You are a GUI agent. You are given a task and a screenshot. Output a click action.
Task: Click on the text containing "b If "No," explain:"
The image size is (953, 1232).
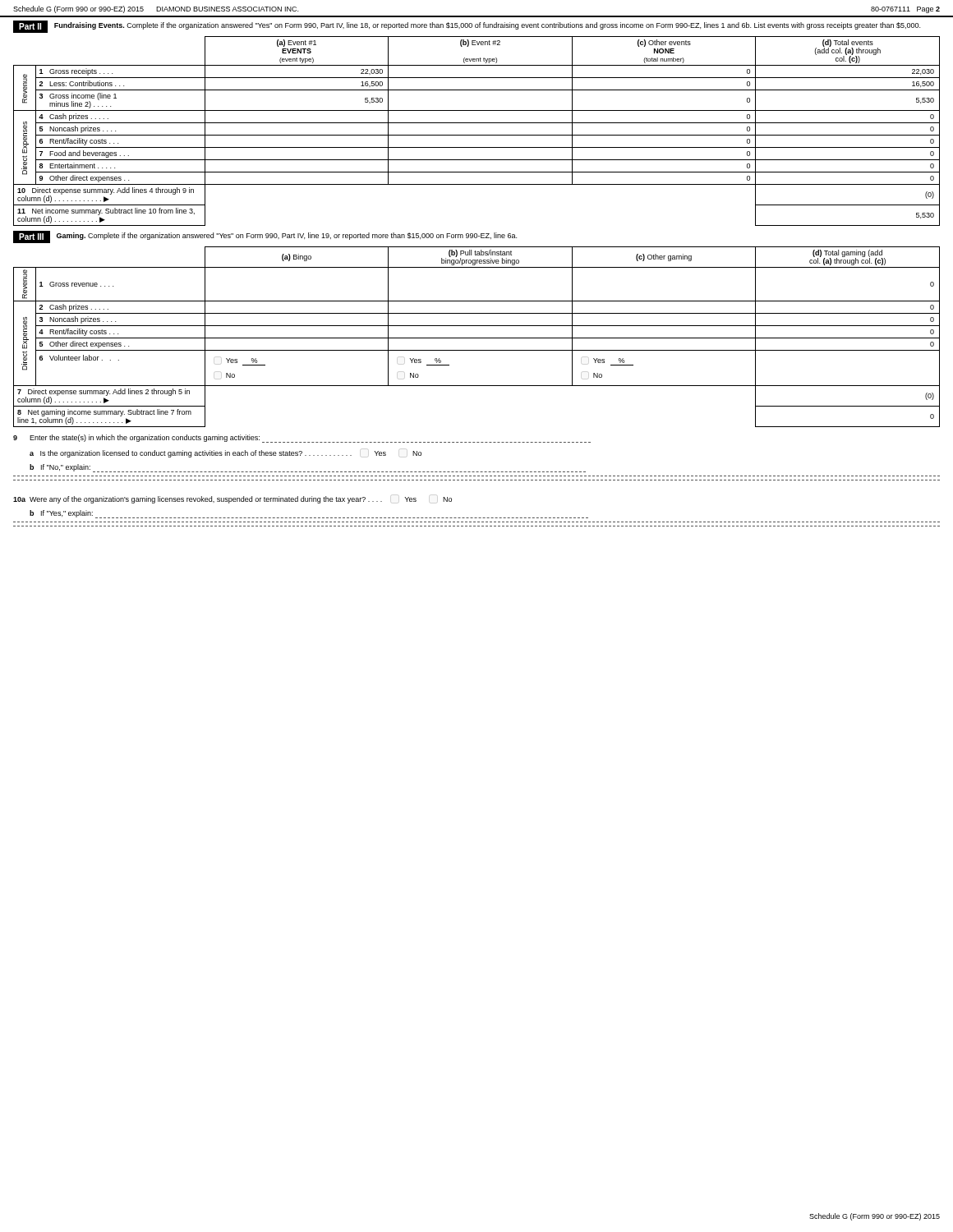(308, 468)
